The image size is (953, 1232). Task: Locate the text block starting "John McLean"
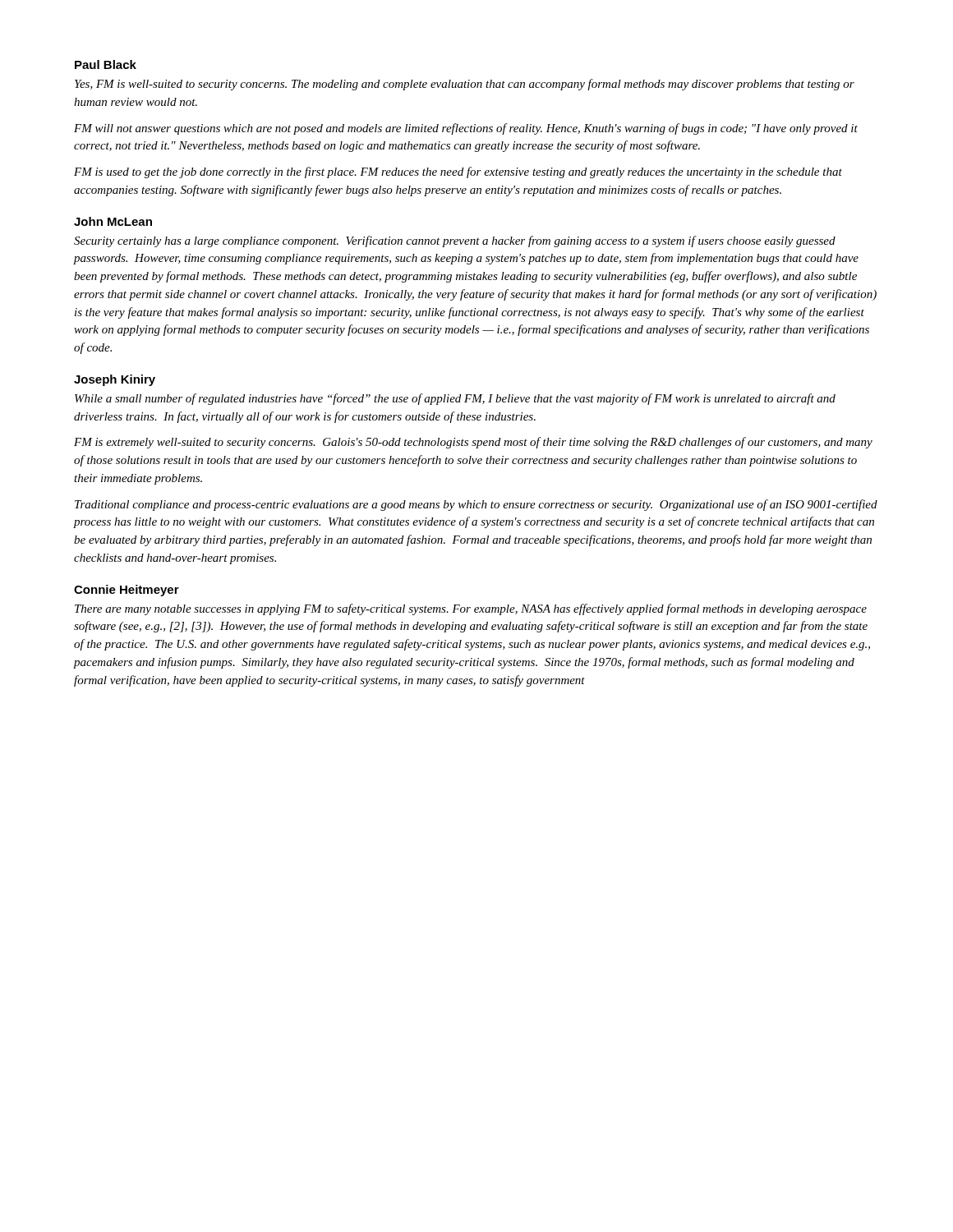point(113,221)
